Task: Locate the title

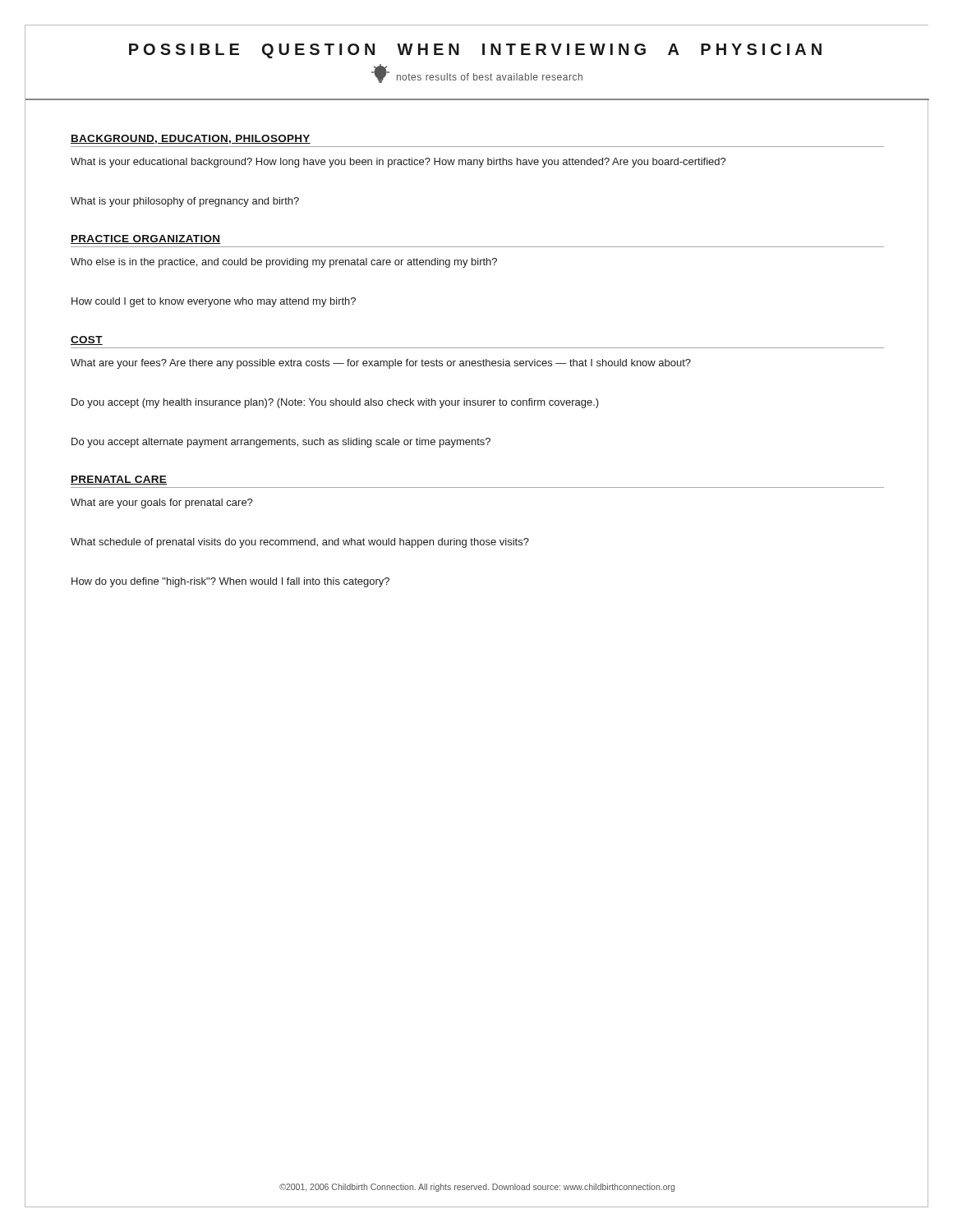Action: 477,65
